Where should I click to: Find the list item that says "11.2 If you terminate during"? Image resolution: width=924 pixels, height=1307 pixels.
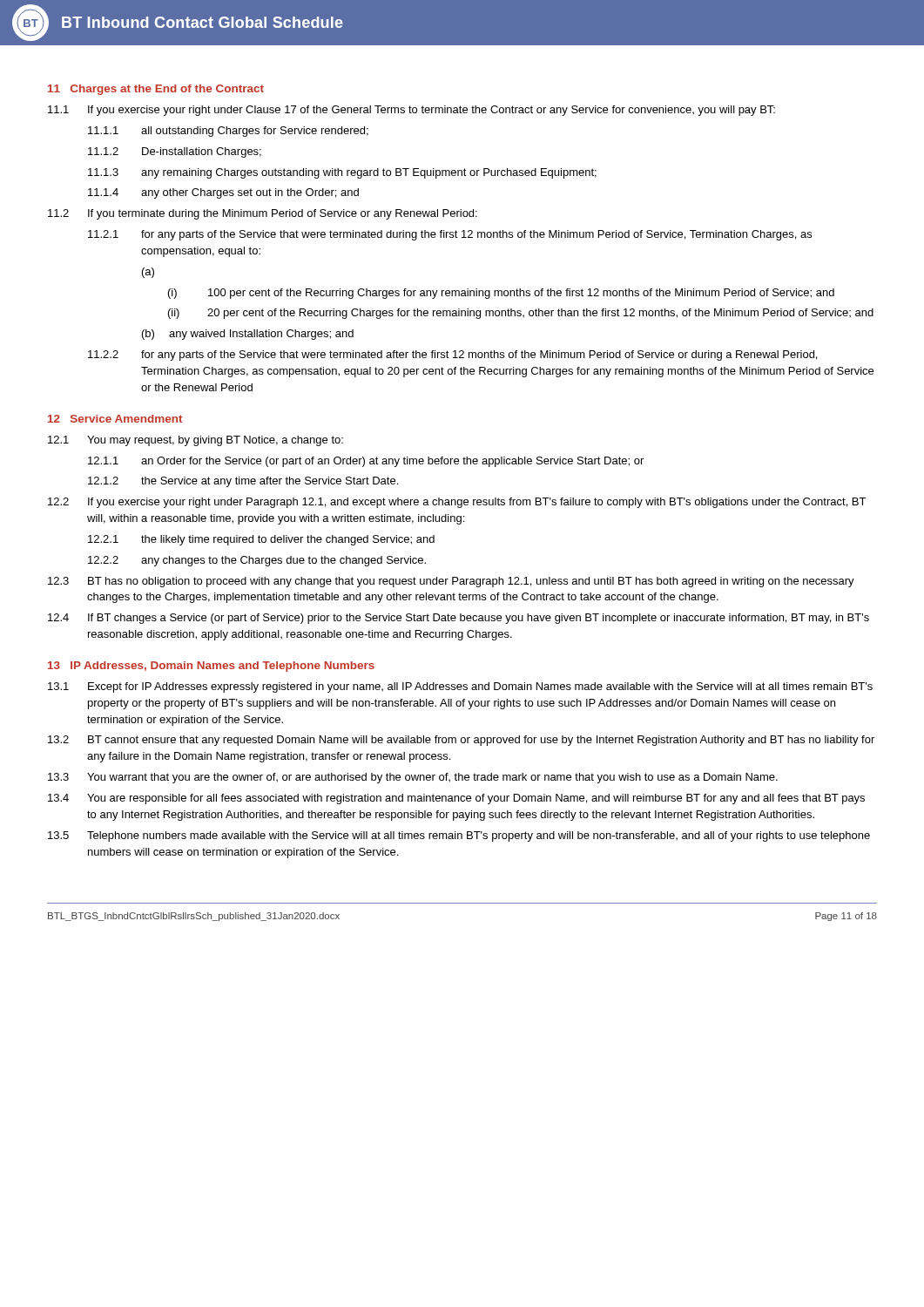[x=462, y=214]
